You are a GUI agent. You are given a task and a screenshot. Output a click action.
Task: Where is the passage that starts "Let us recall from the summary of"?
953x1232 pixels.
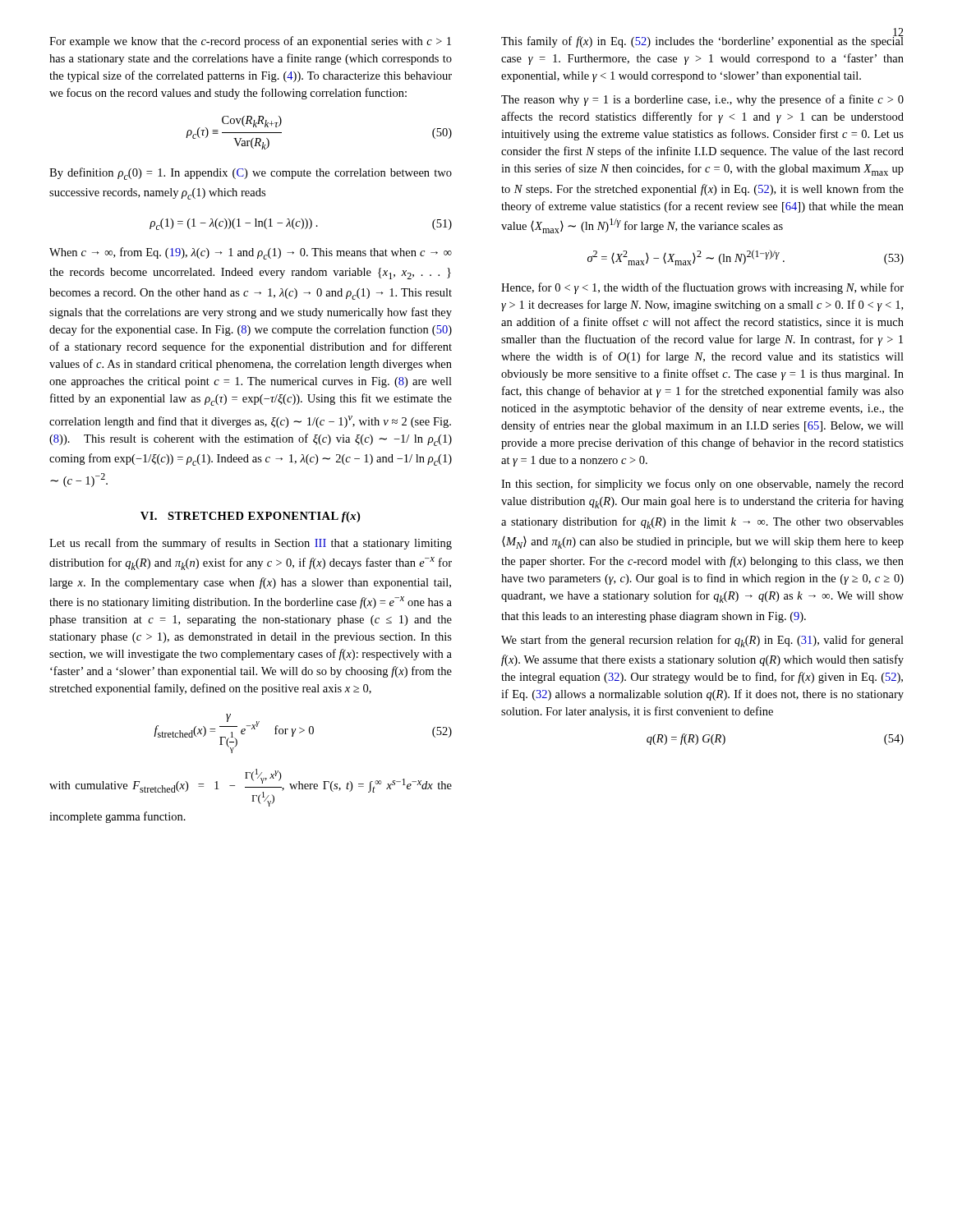251,616
